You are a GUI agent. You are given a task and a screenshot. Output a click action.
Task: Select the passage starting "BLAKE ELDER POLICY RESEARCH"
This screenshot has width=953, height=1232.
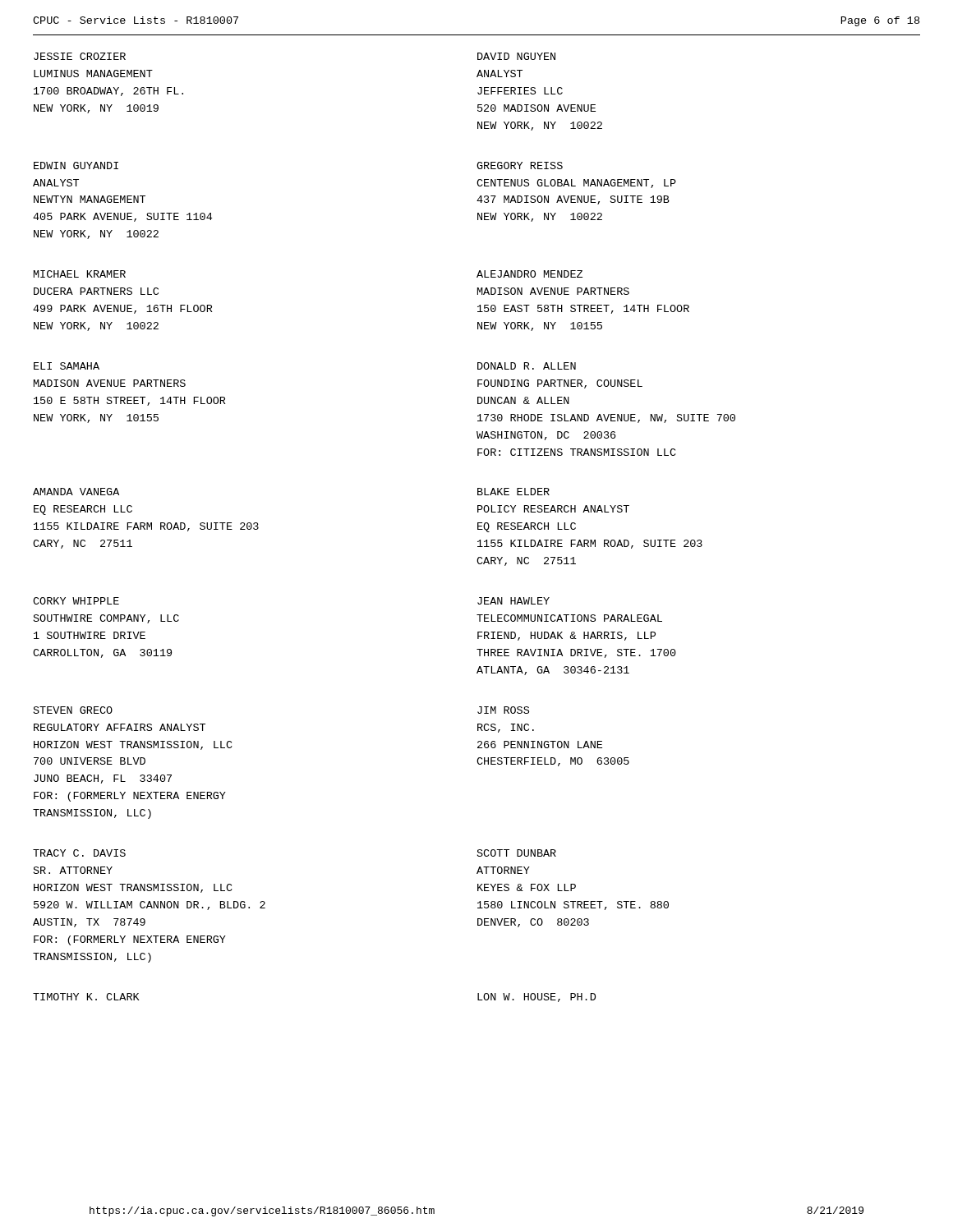(x=513, y=492)
